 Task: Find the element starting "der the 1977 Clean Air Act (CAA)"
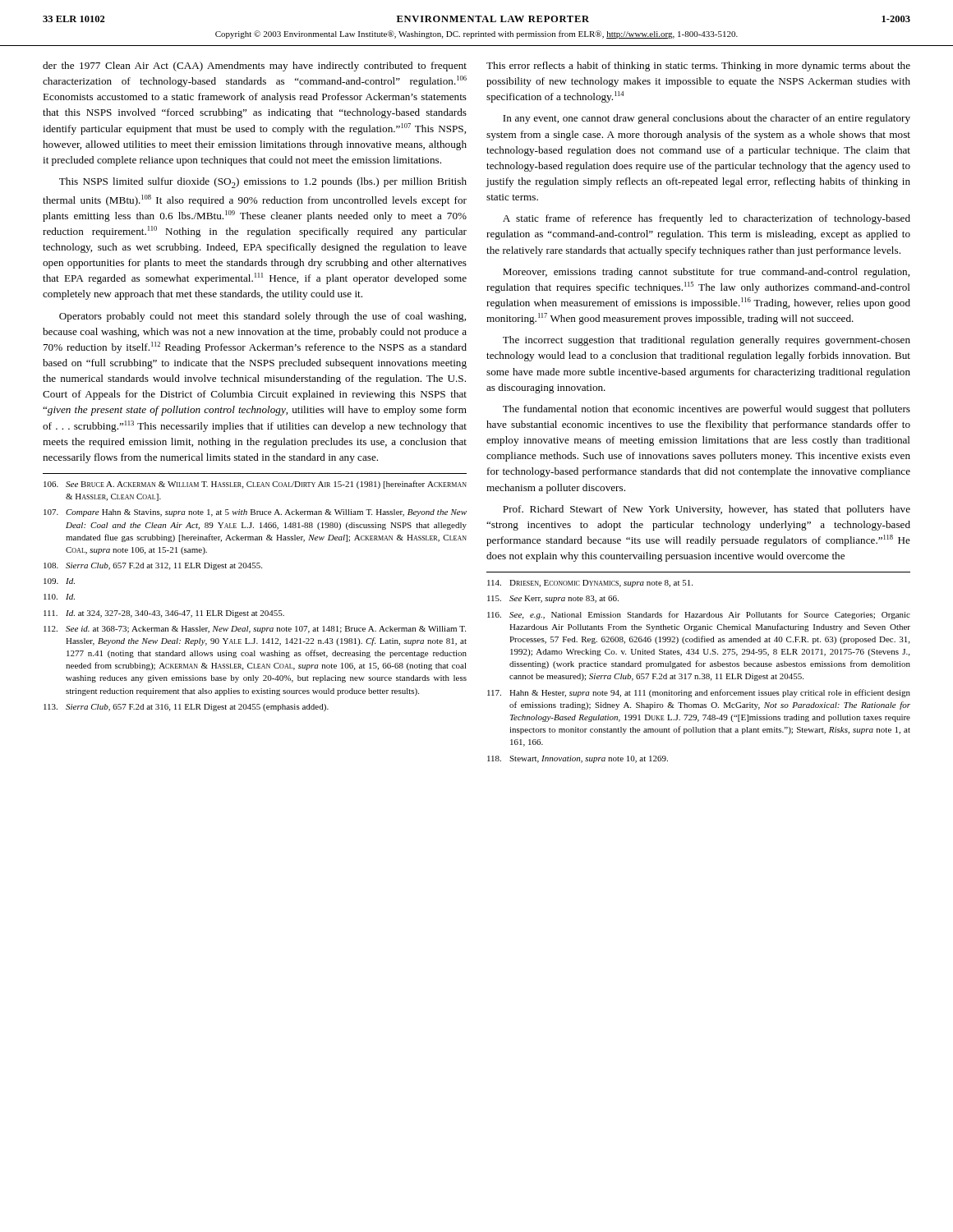coord(255,261)
